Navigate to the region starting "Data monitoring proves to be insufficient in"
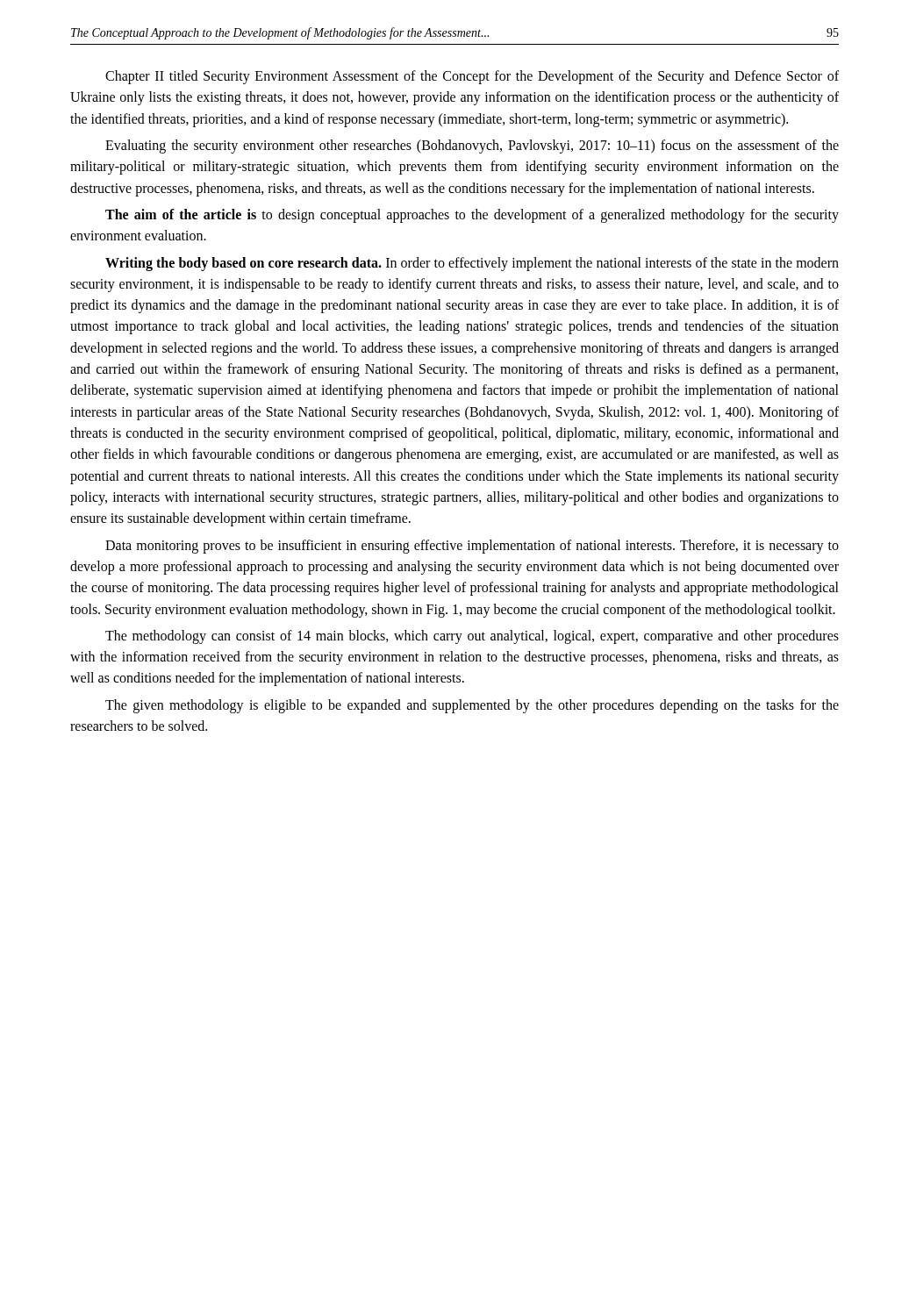Image resolution: width=909 pixels, height=1316 pixels. 454,577
